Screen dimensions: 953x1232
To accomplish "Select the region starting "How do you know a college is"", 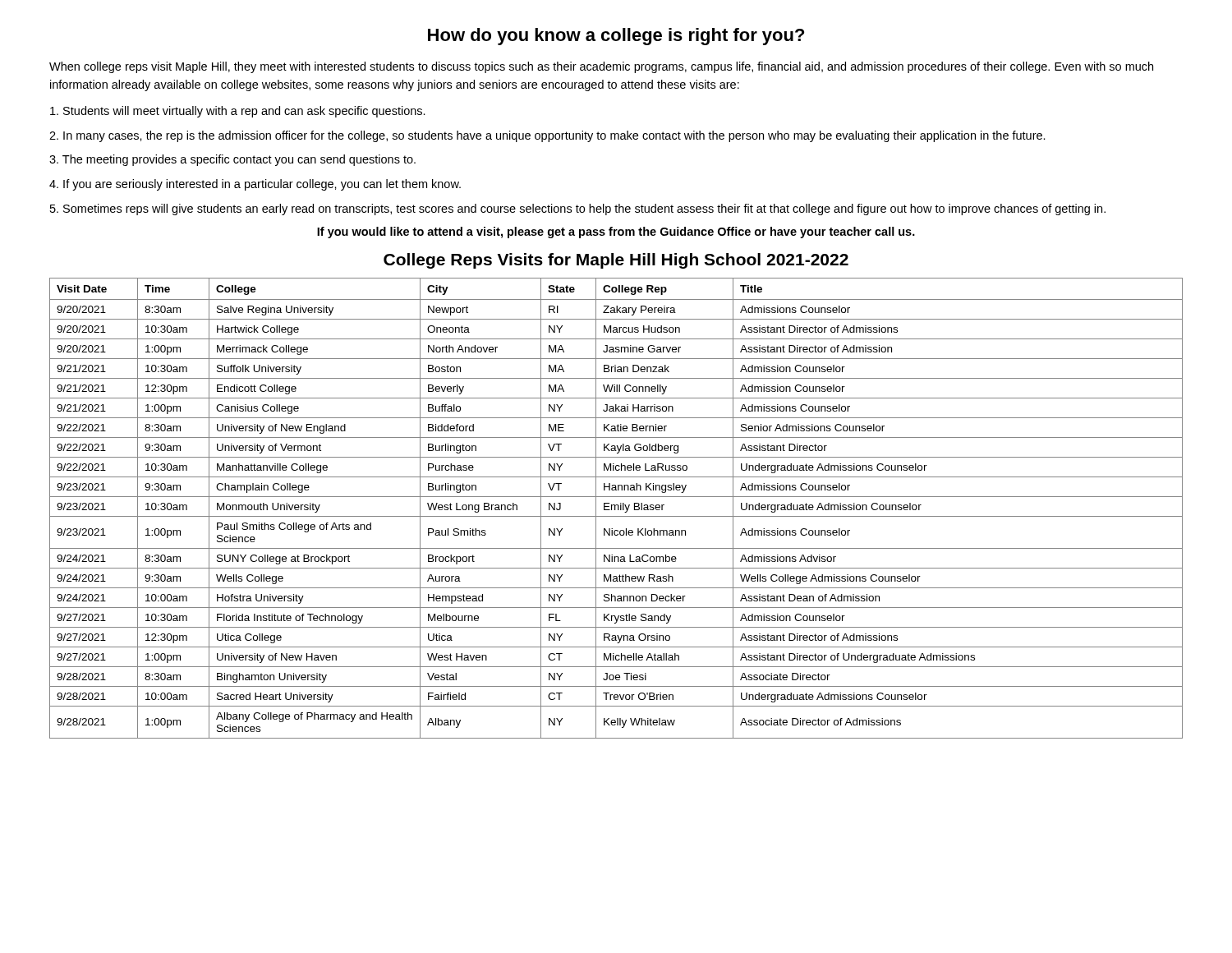I will (x=616, y=35).
